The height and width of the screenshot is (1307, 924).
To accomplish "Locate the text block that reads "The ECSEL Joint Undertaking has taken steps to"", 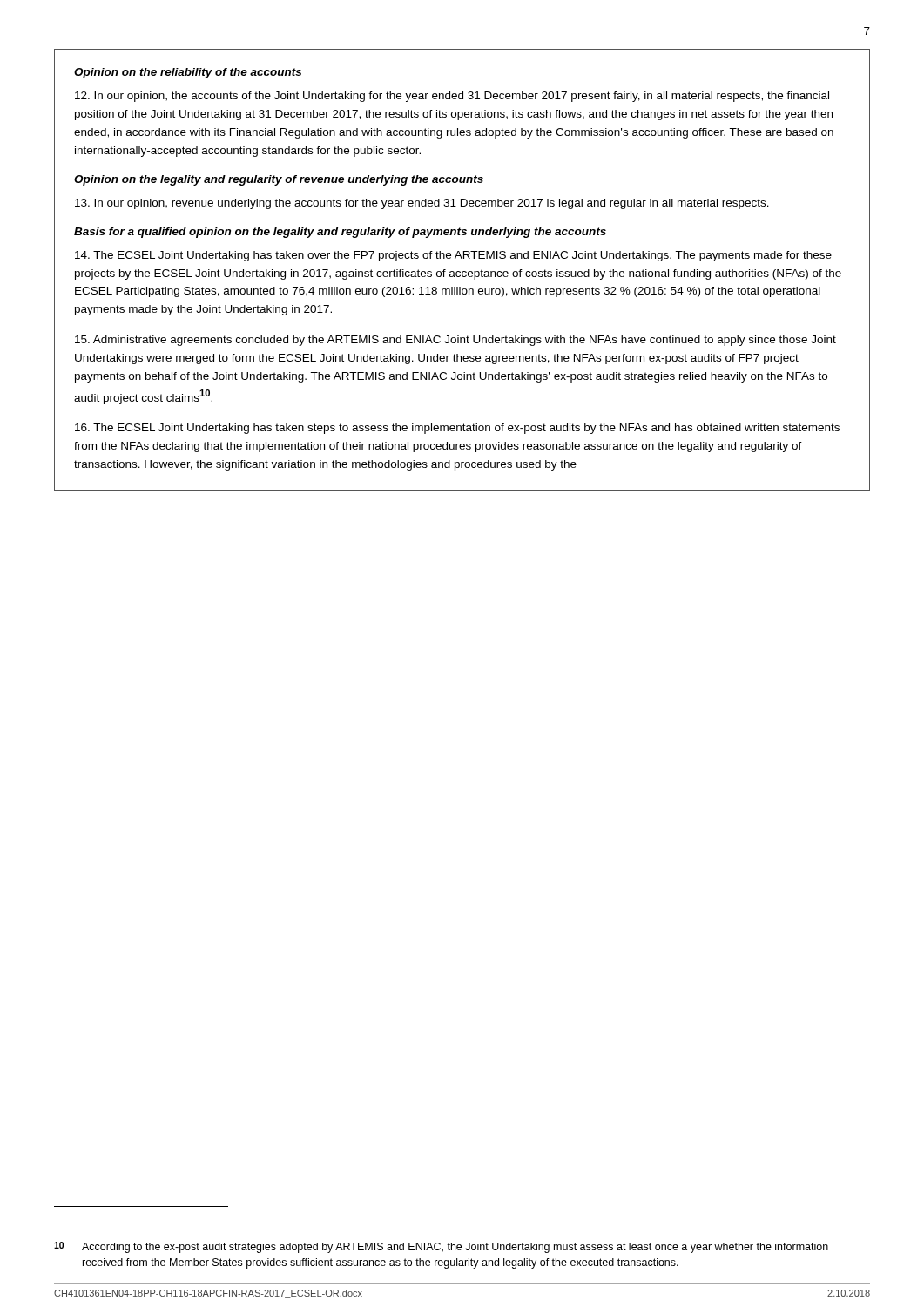I will [457, 446].
